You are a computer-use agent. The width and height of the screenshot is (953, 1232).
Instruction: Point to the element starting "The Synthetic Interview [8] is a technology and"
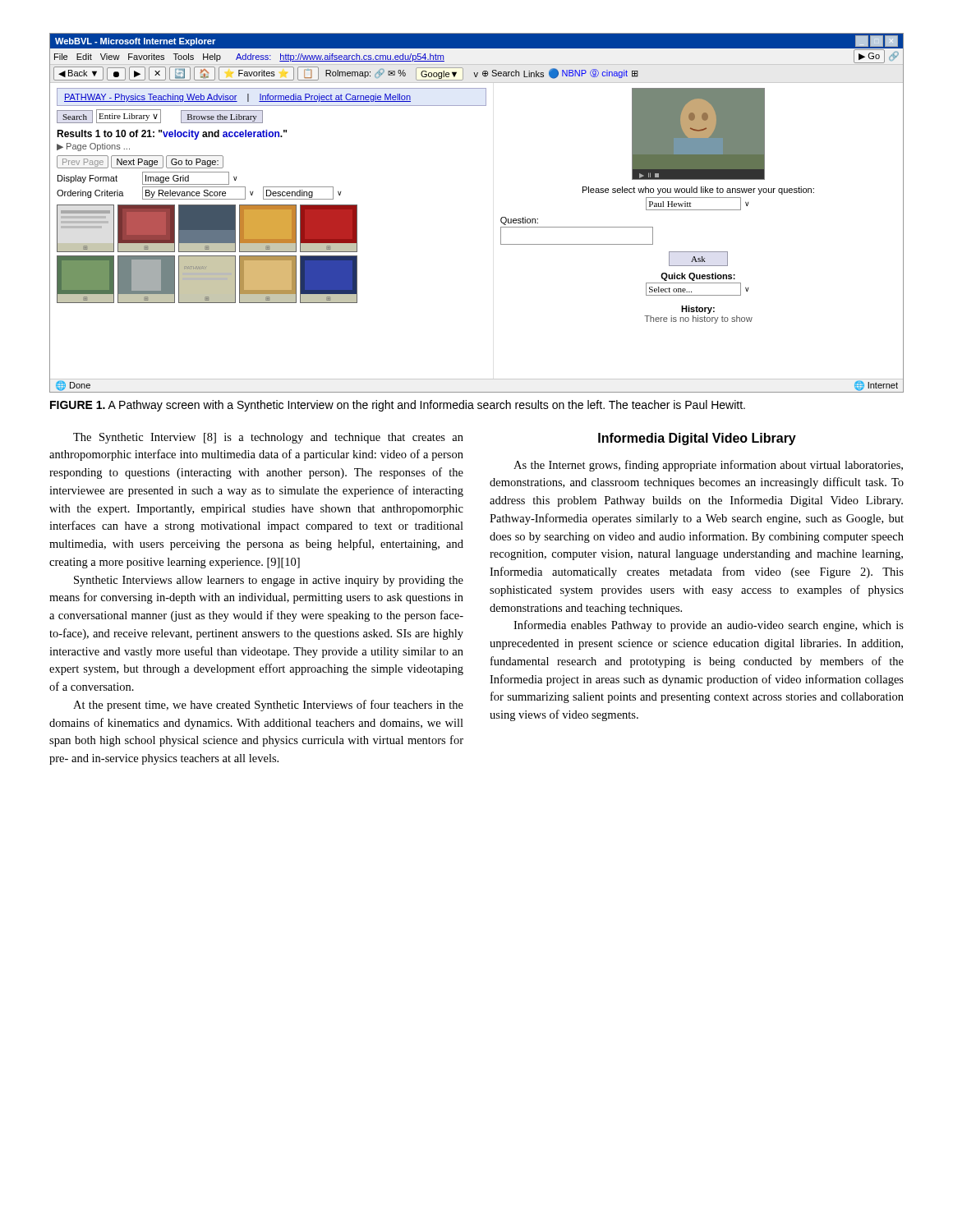point(256,500)
